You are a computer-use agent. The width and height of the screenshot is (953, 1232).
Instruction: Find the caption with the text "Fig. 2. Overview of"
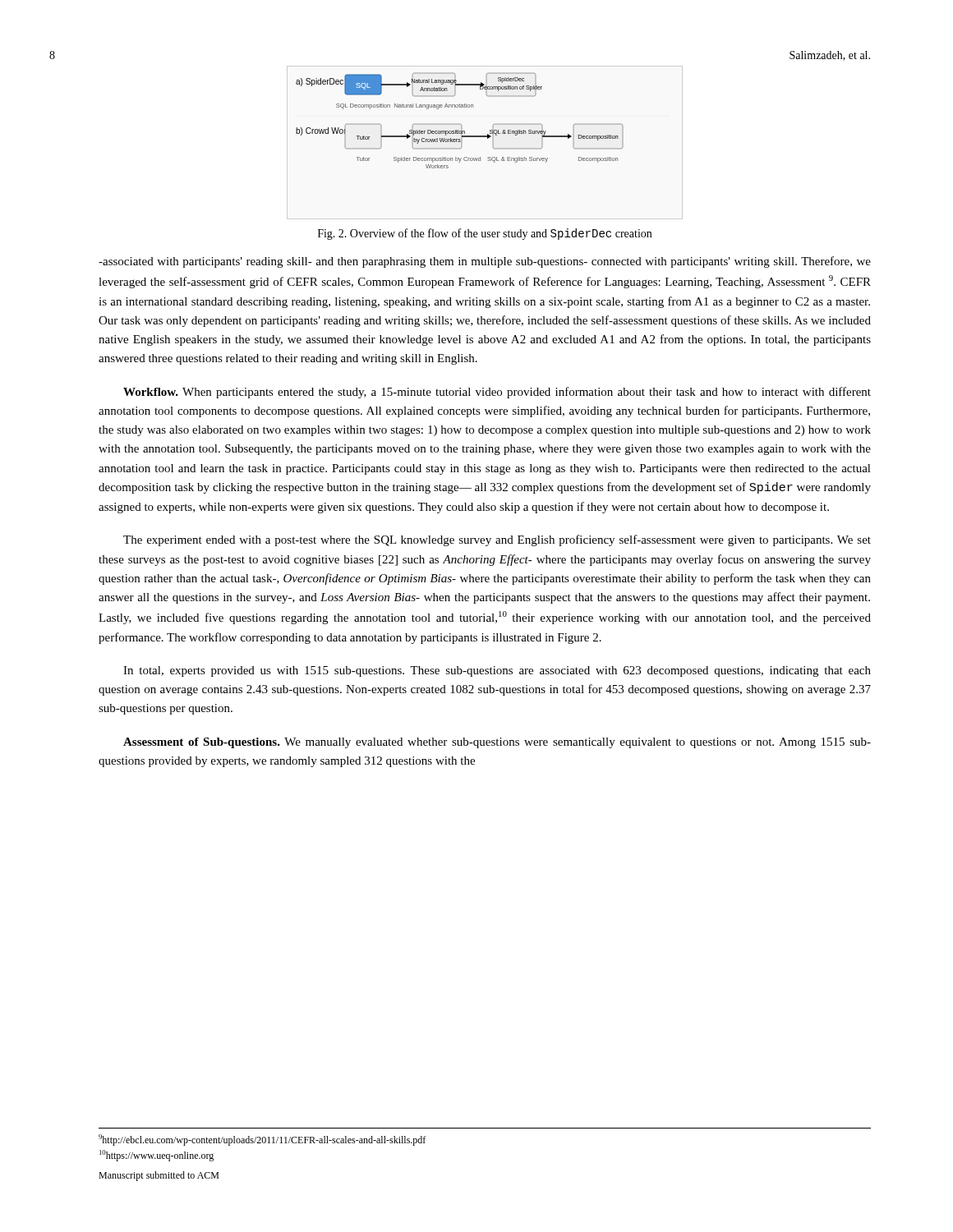[x=485, y=234]
